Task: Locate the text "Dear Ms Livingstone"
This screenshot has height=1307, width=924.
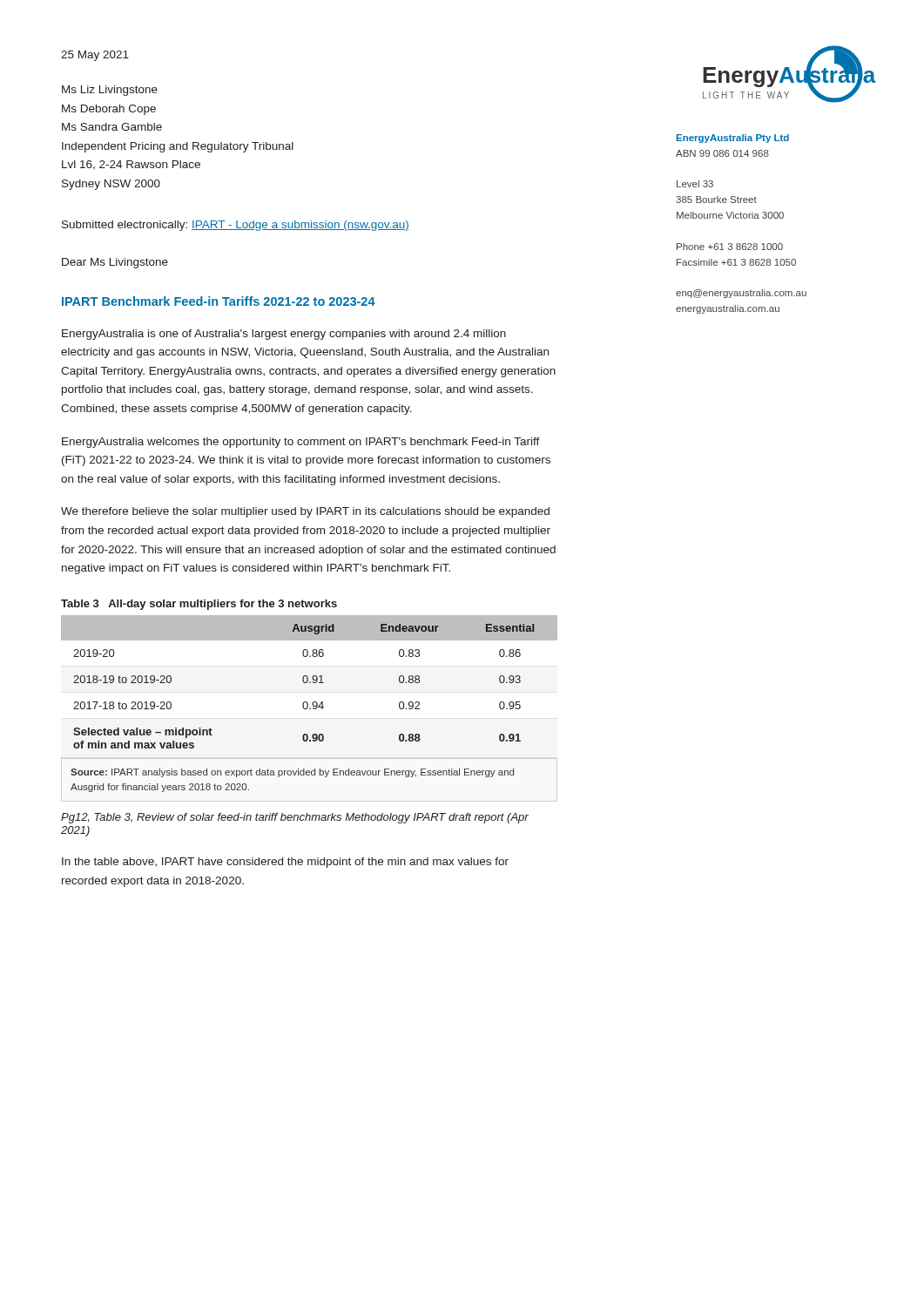Action: click(115, 261)
